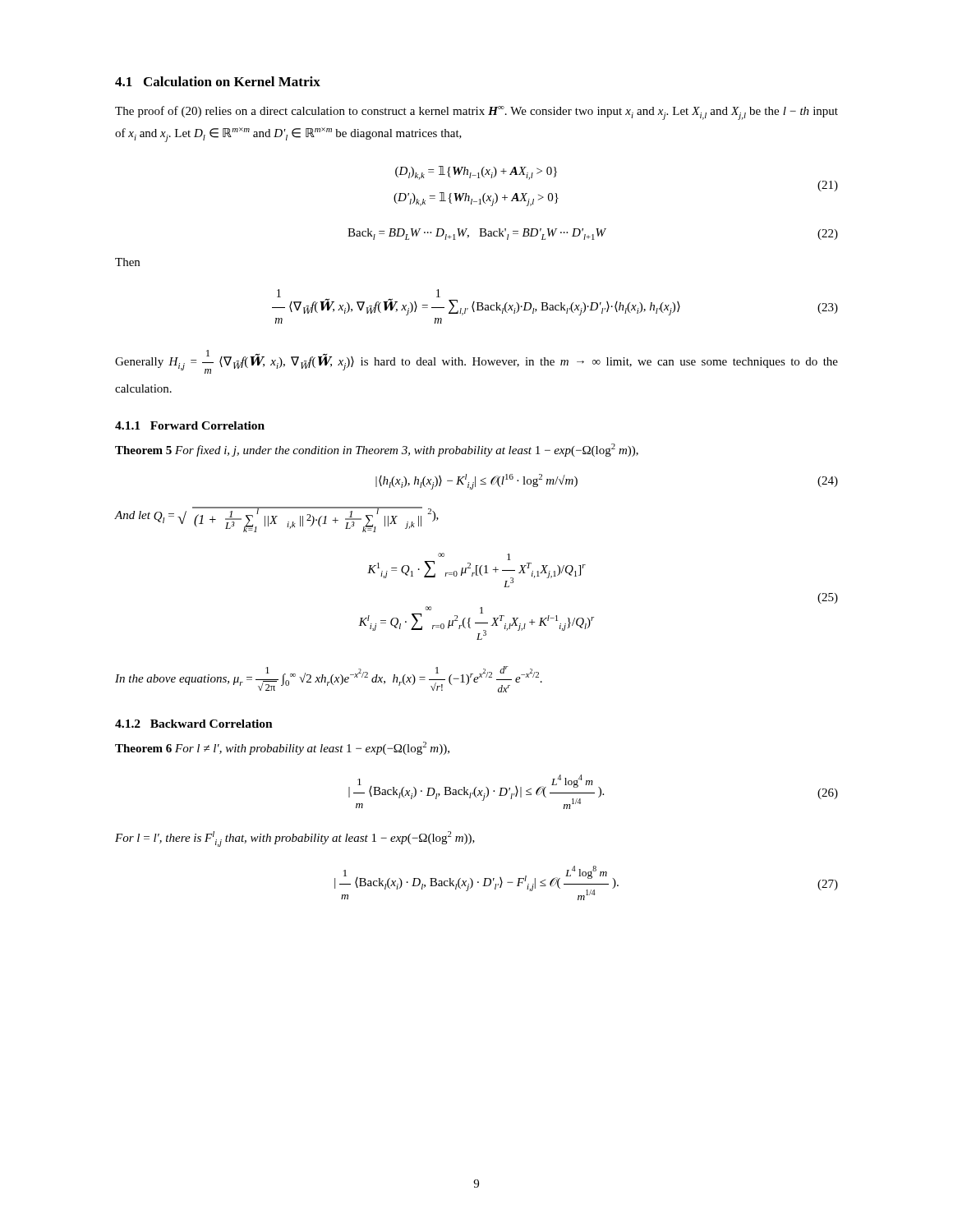Locate the text starting "For l = l′, there"
The height and width of the screenshot is (1232, 953).
tap(295, 838)
